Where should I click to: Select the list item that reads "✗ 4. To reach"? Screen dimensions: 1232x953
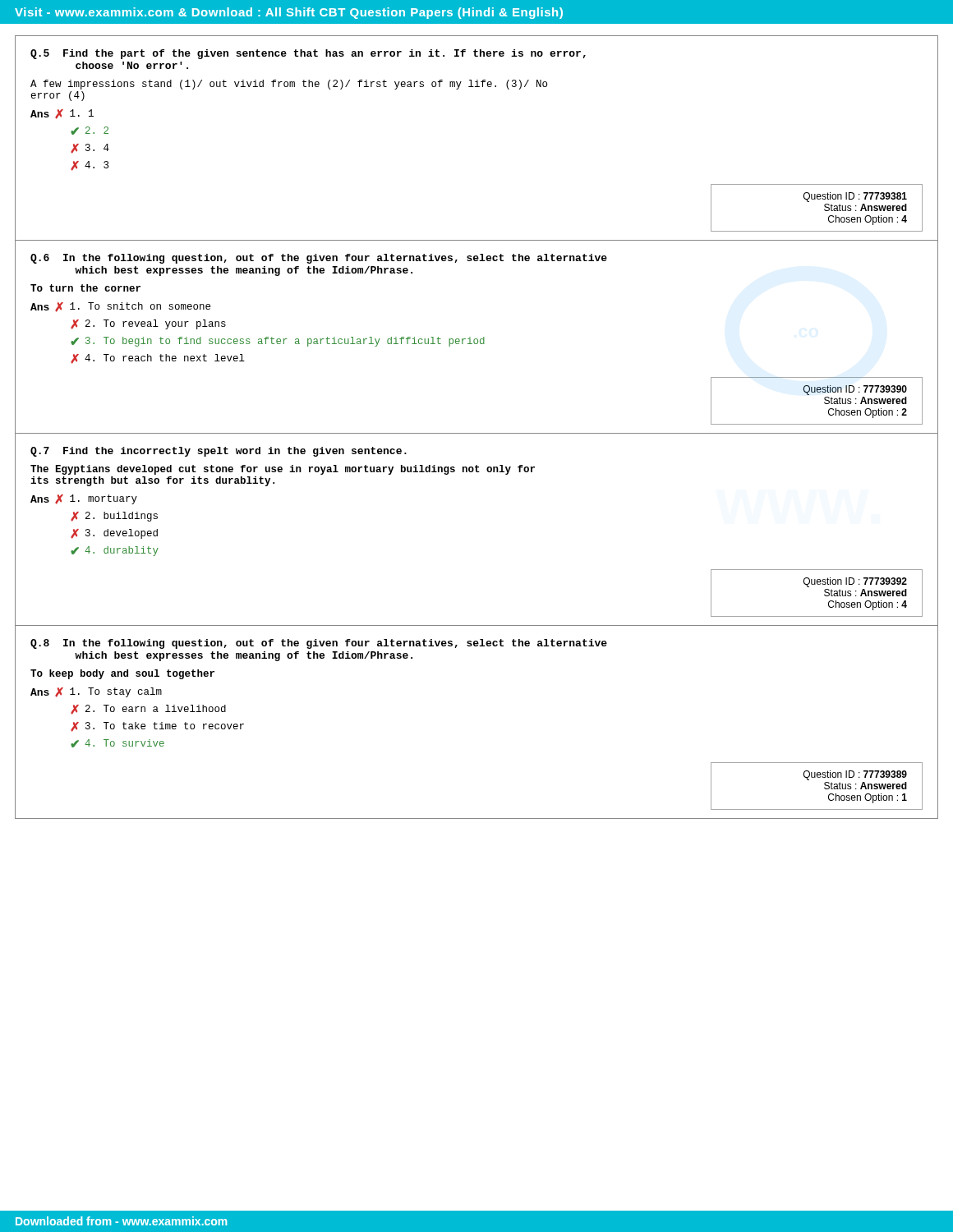(157, 359)
